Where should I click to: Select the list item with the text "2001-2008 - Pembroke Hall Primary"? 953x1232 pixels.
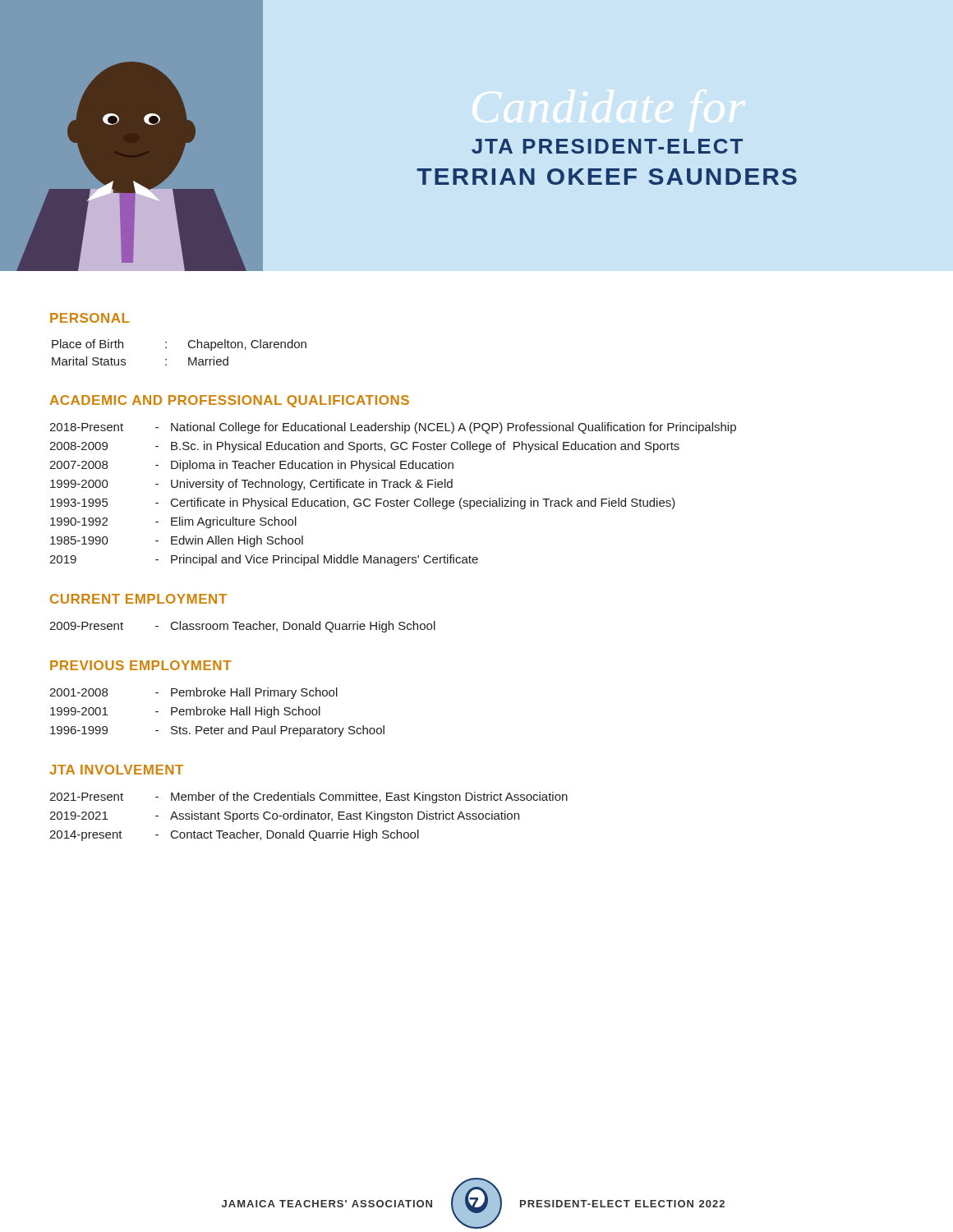coord(193,693)
